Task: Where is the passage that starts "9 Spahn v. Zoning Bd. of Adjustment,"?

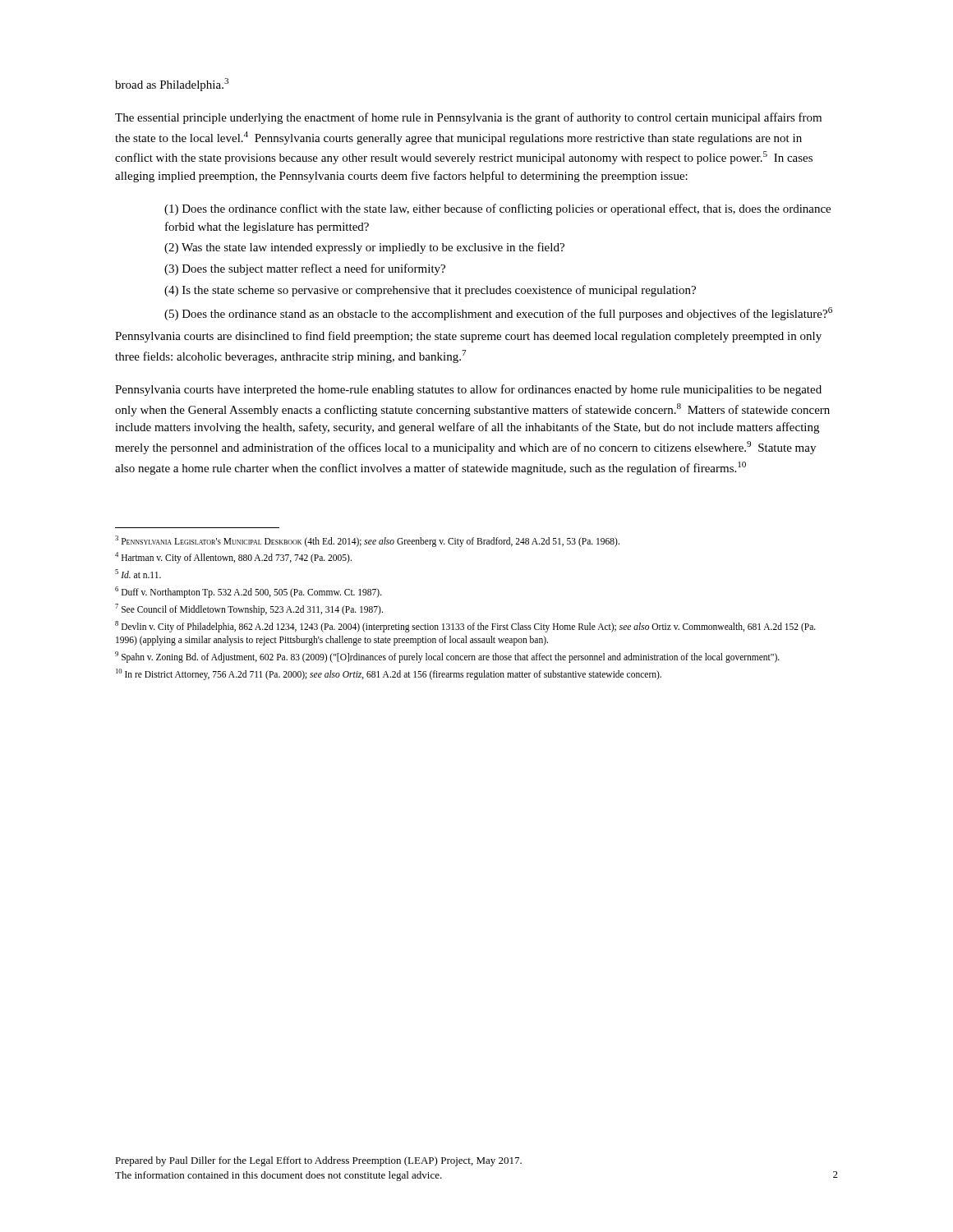Action: point(447,656)
